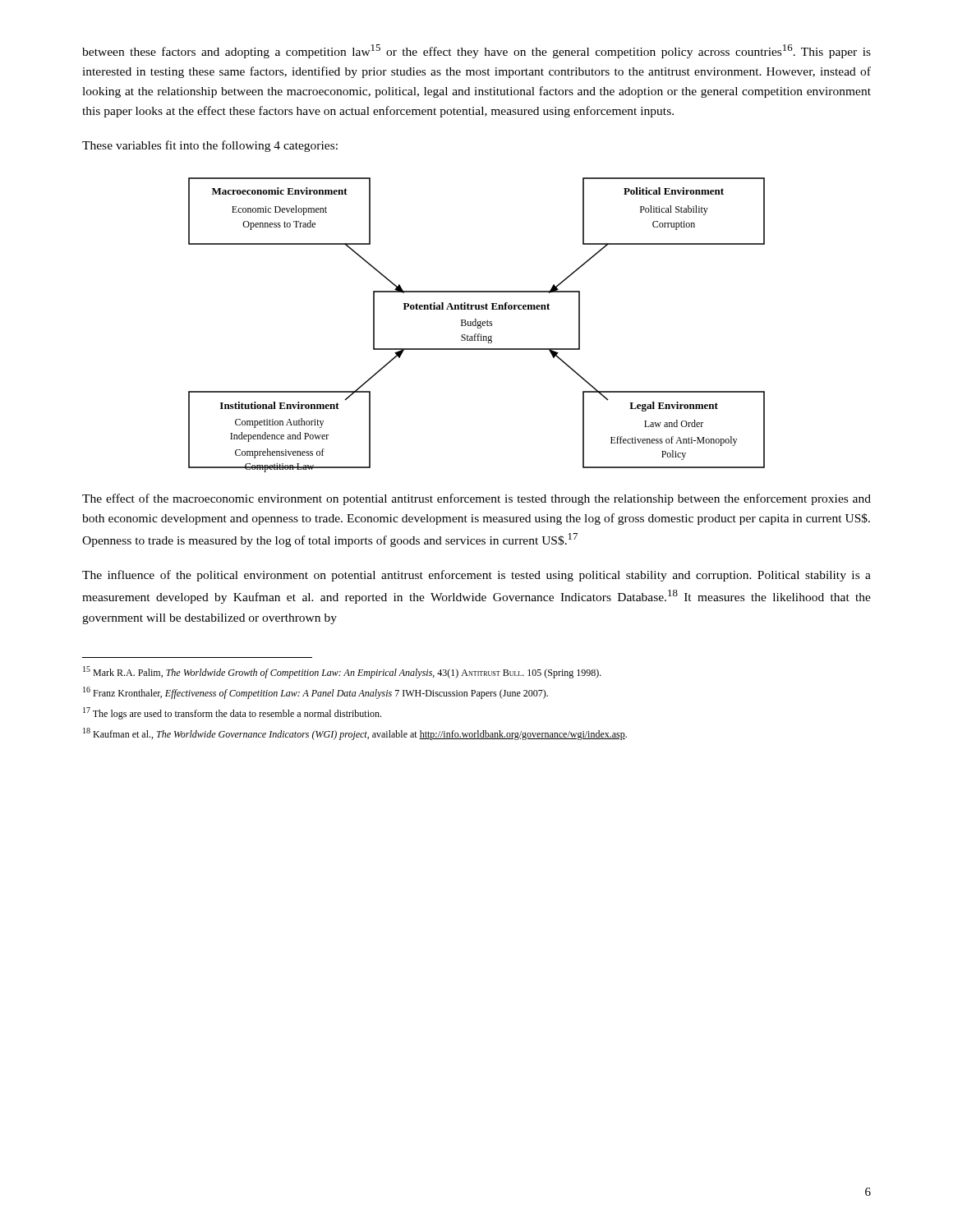Click the passage that begins "between these factors and adopting a"

click(476, 79)
